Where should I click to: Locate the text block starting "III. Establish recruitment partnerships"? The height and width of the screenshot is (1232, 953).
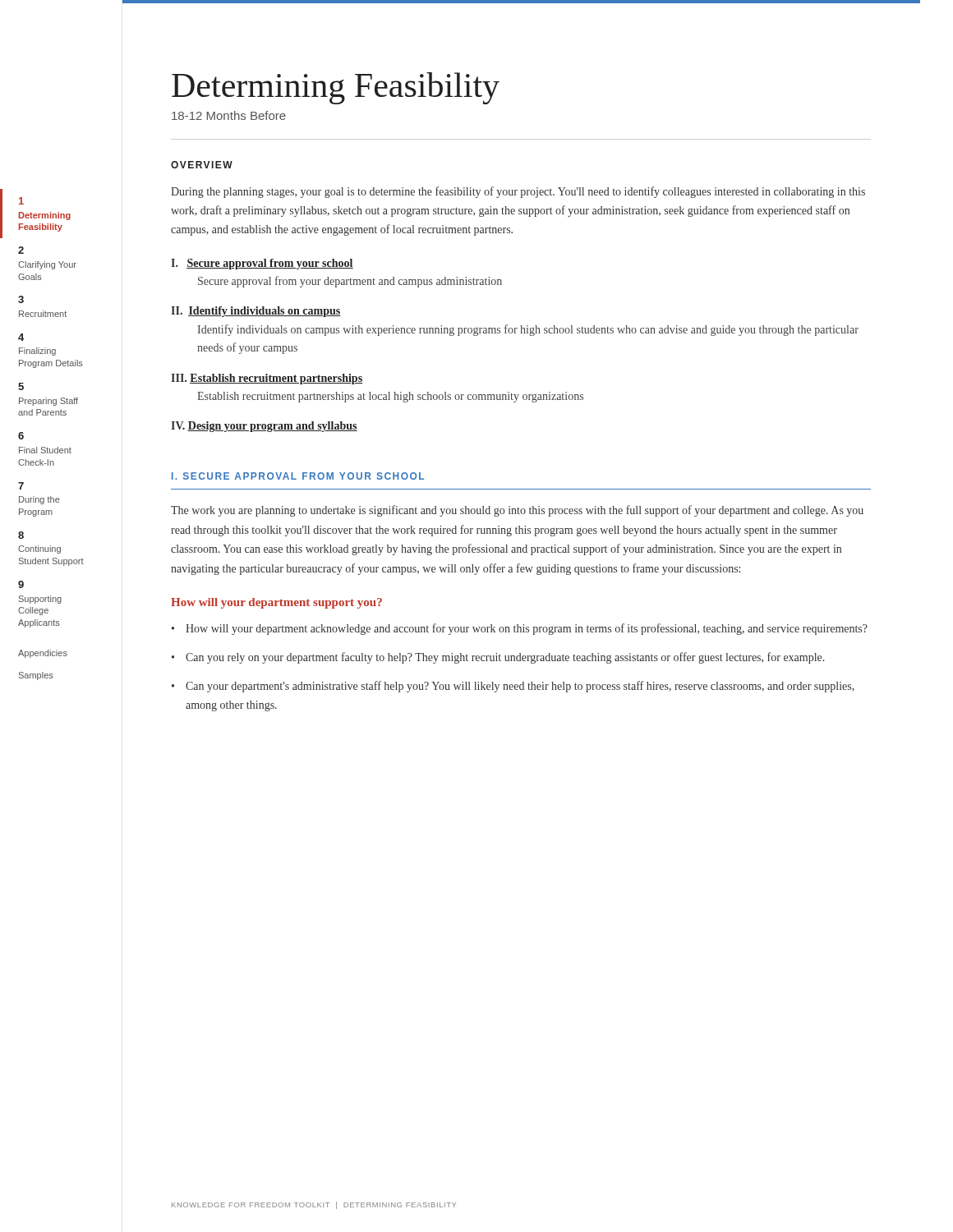(521, 389)
